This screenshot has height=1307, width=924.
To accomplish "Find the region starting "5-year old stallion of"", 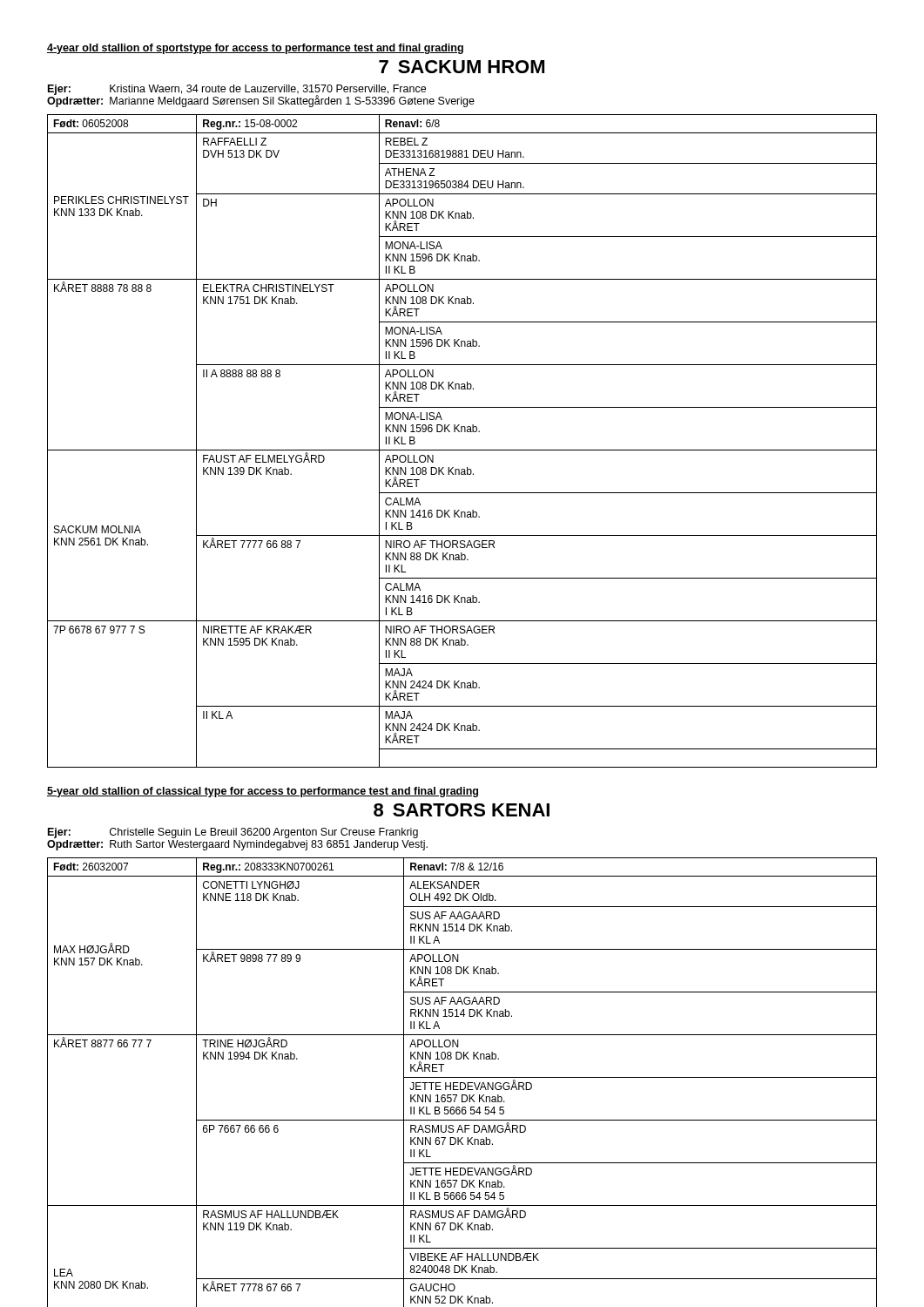I will point(263,791).
